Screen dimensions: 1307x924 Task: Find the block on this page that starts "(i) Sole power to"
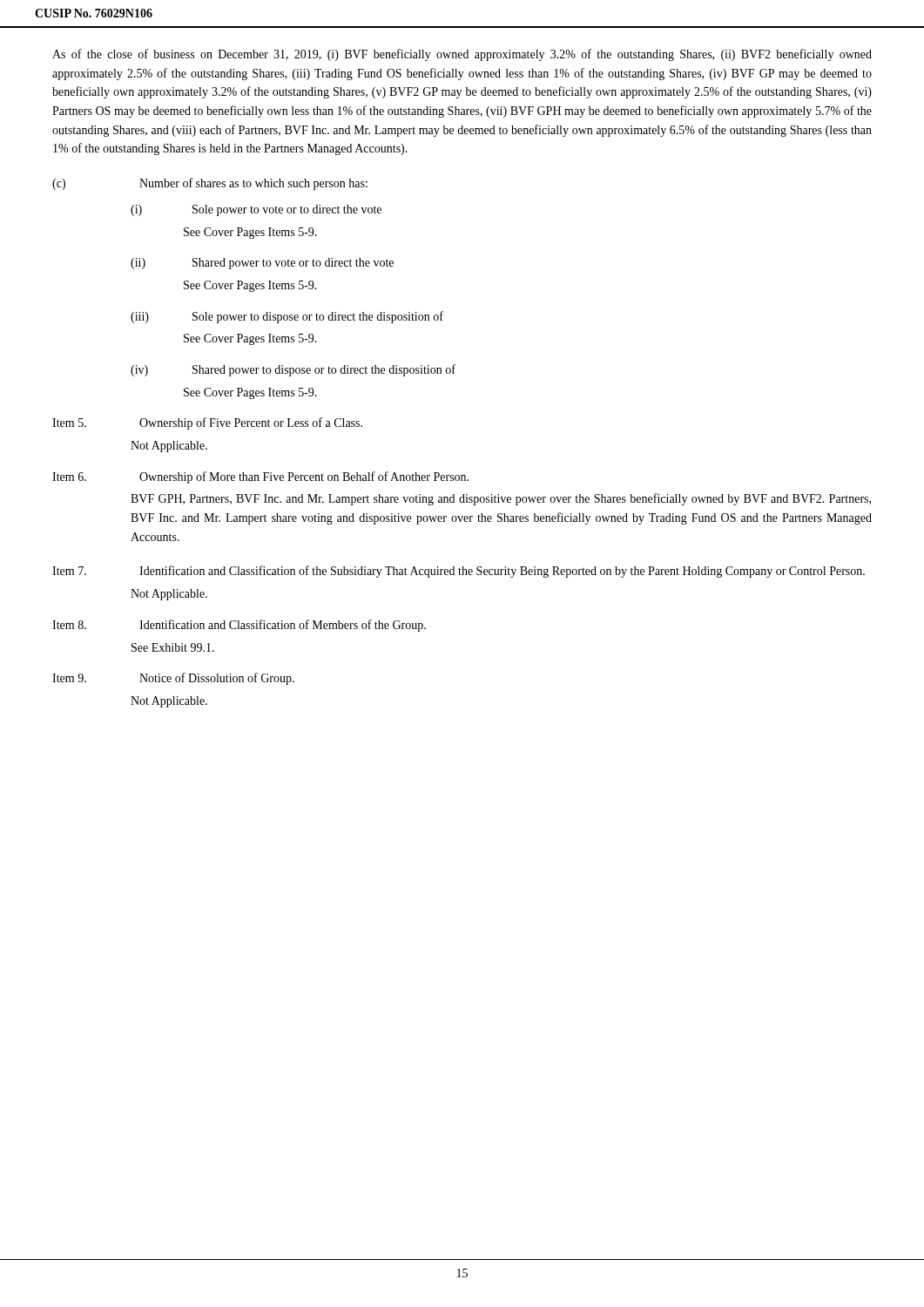pyautogui.click(x=256, y=210)
